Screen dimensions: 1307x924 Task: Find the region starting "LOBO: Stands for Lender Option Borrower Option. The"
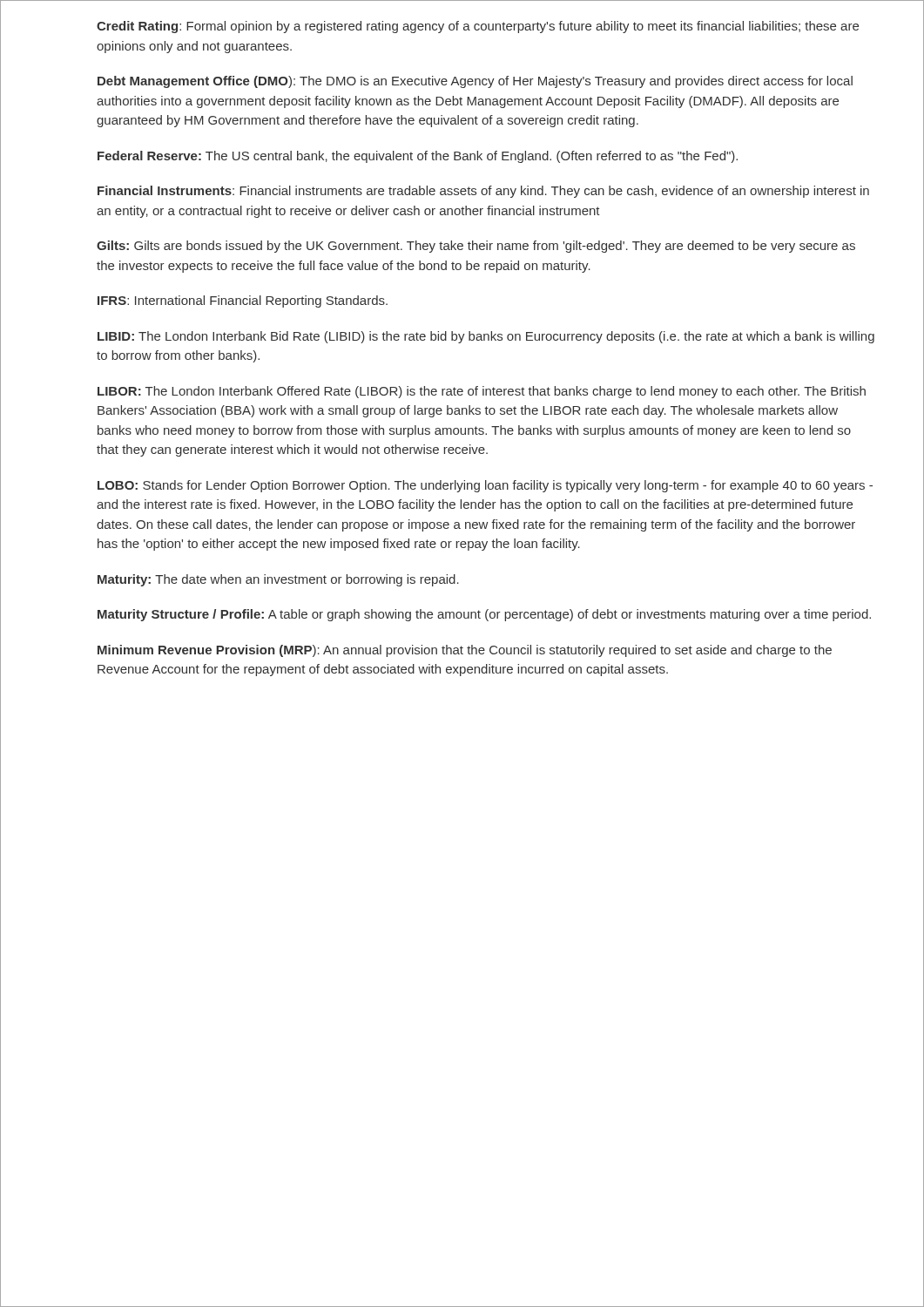point(485,514)
